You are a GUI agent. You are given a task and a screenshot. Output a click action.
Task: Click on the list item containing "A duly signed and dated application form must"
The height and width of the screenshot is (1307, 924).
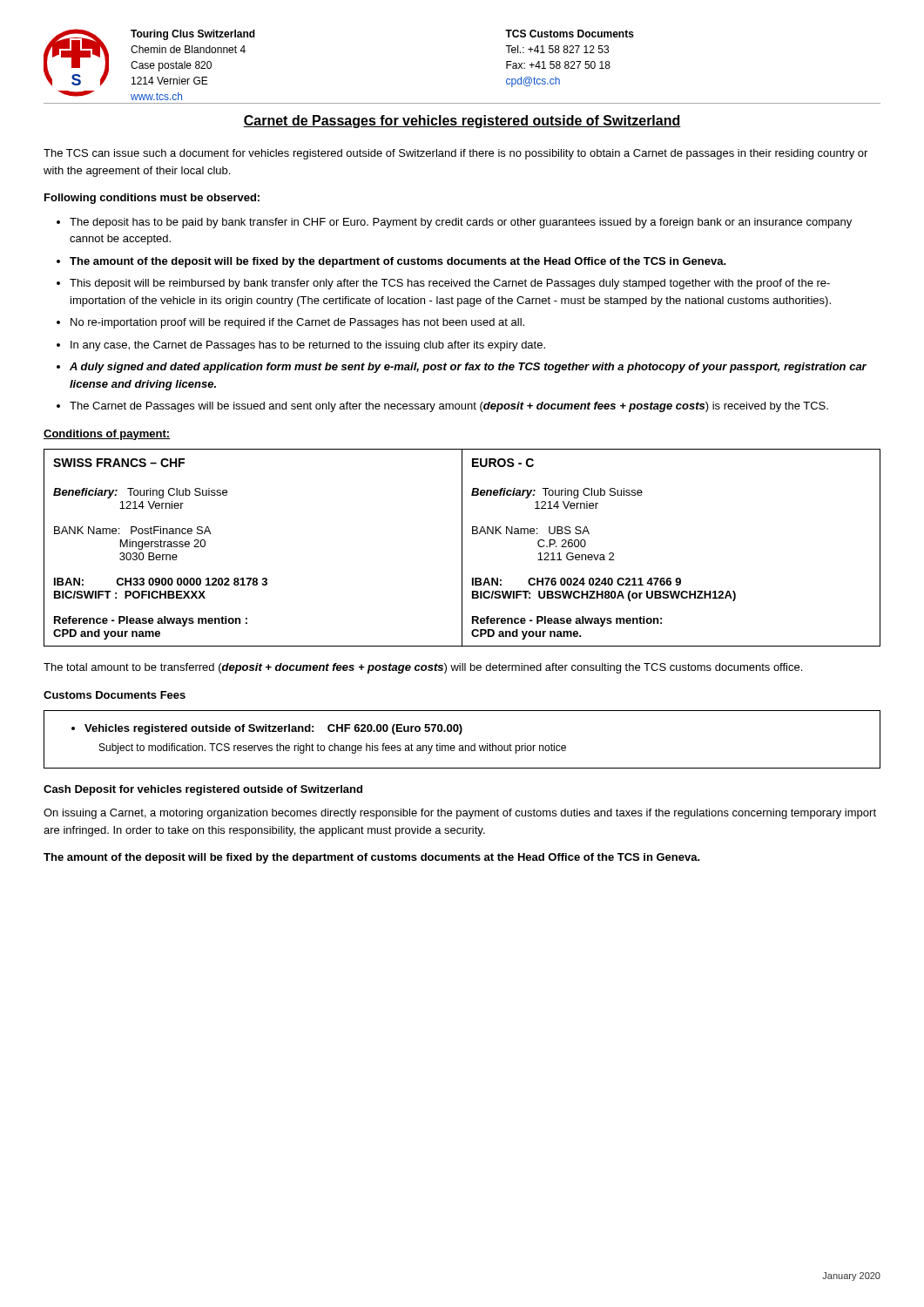point(468,375)
